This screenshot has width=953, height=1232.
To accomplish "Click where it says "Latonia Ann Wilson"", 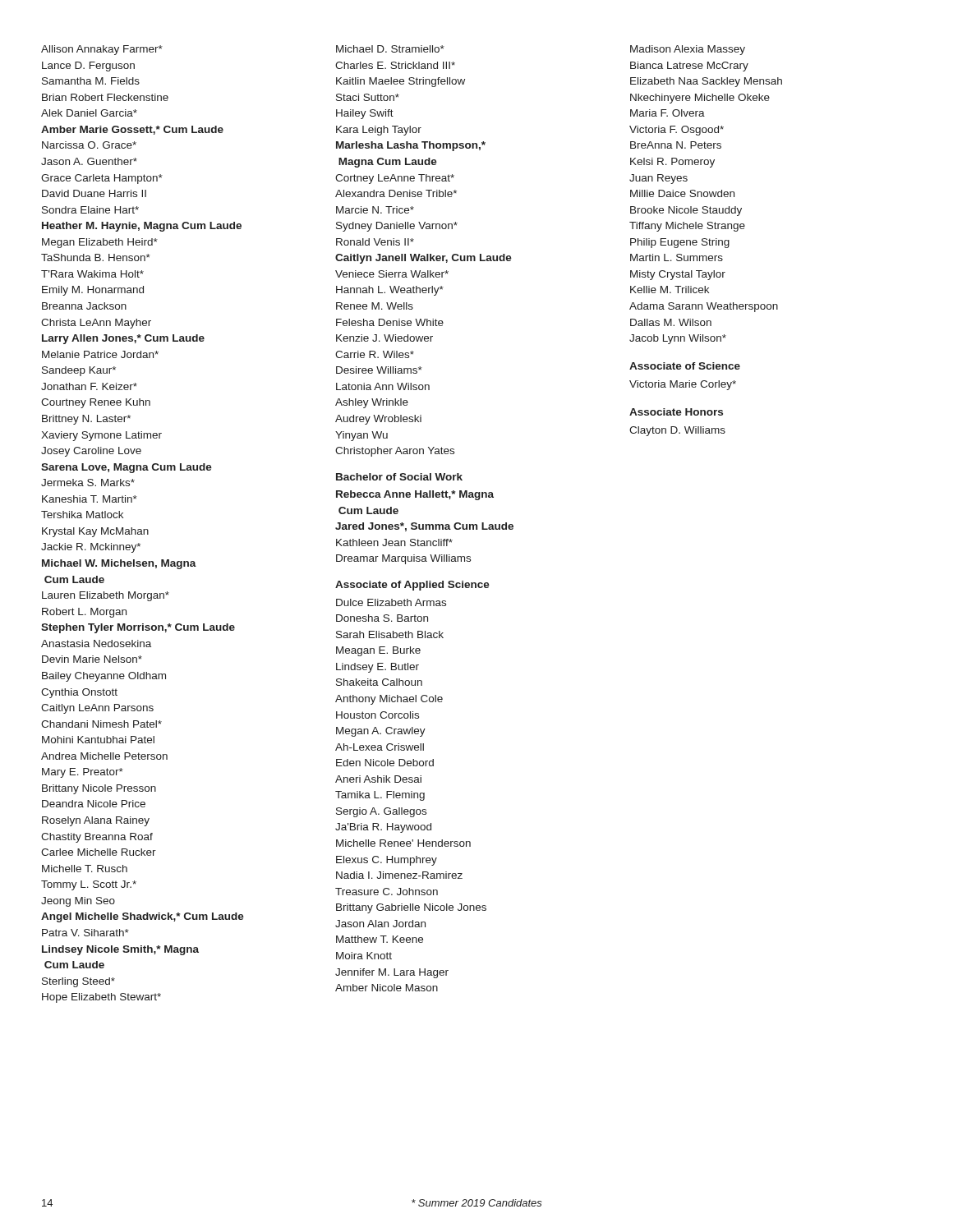I will pyautogui.click(x=383, y=386).
